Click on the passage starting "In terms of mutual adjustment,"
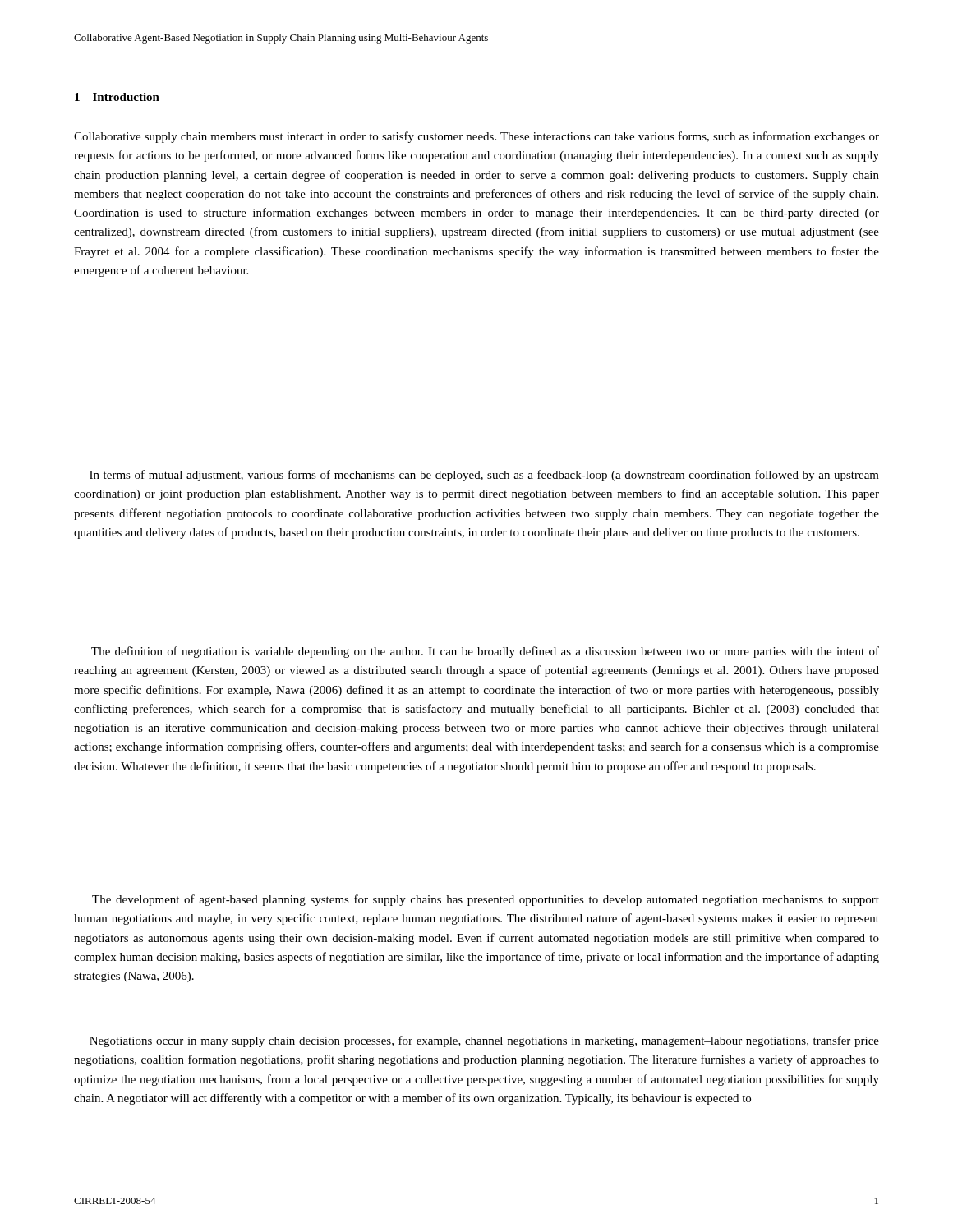This screenshot has height=1232, width=953. [x=476, y=503]
